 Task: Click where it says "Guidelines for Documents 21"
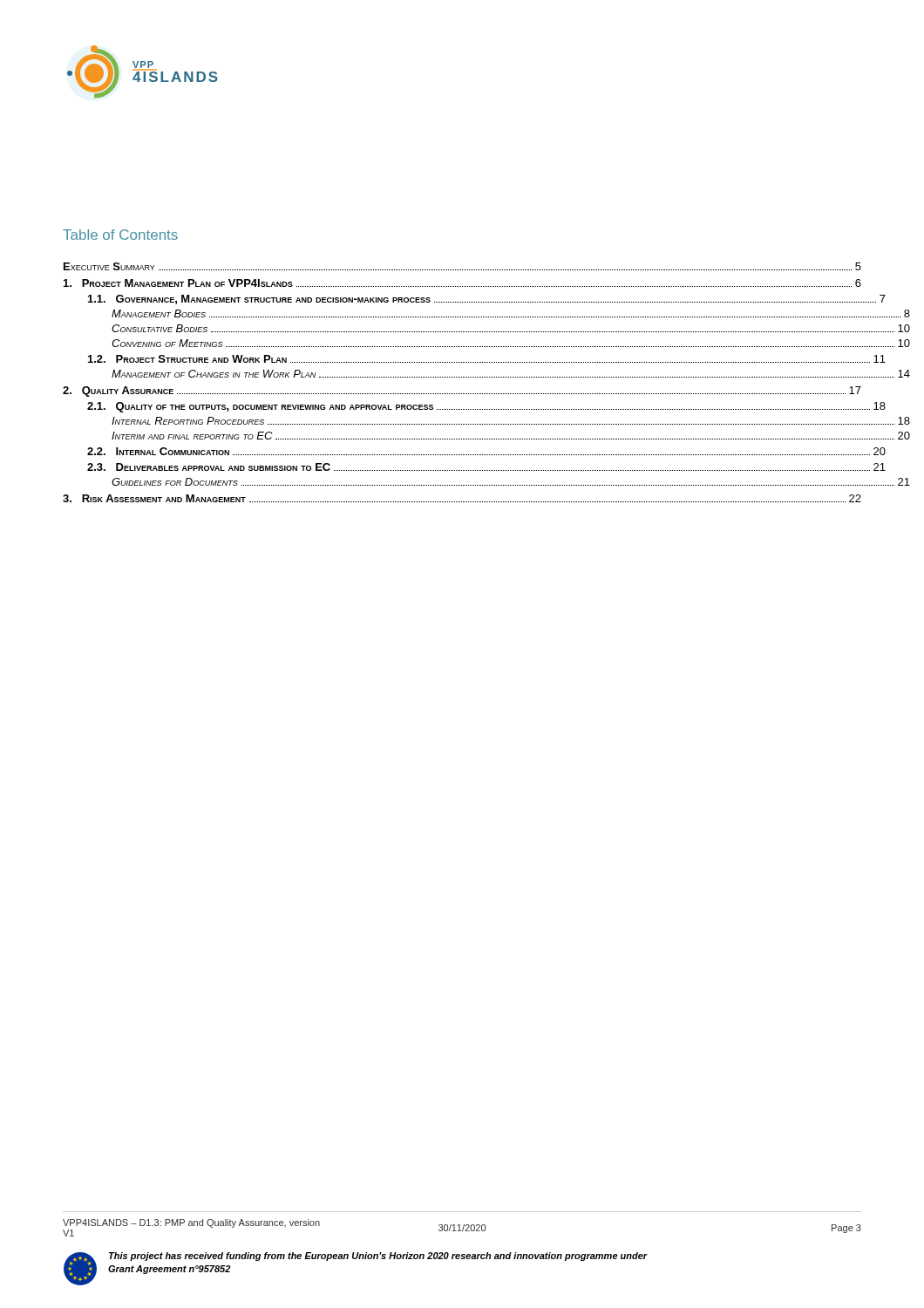pyautogui.click(x=511, y=482)
